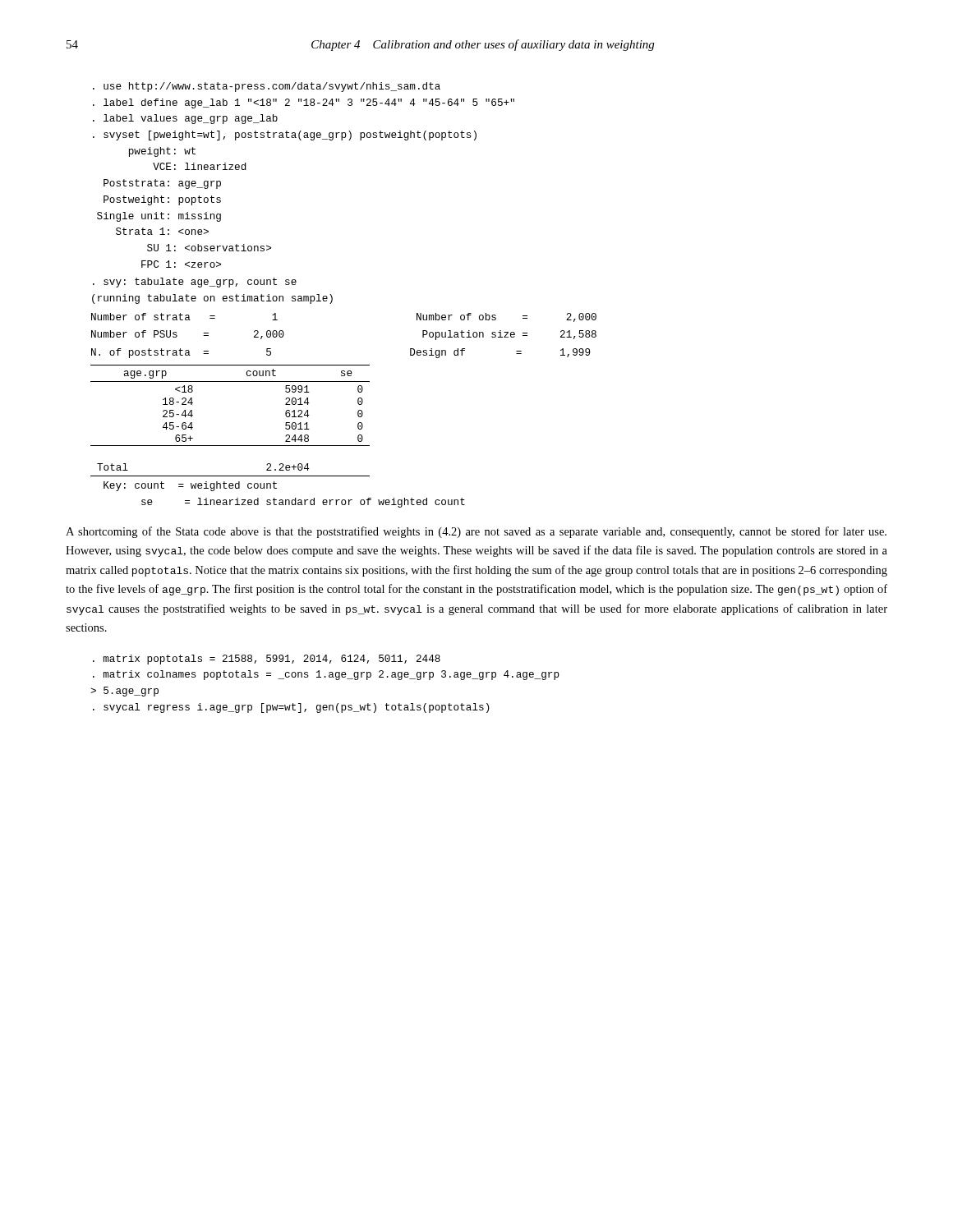
Task: Click on the text block that says ". use http://www.stata-press.com/data/svywt/nhis_sam.dta . label define age_lab 1"
Action: 267,87
